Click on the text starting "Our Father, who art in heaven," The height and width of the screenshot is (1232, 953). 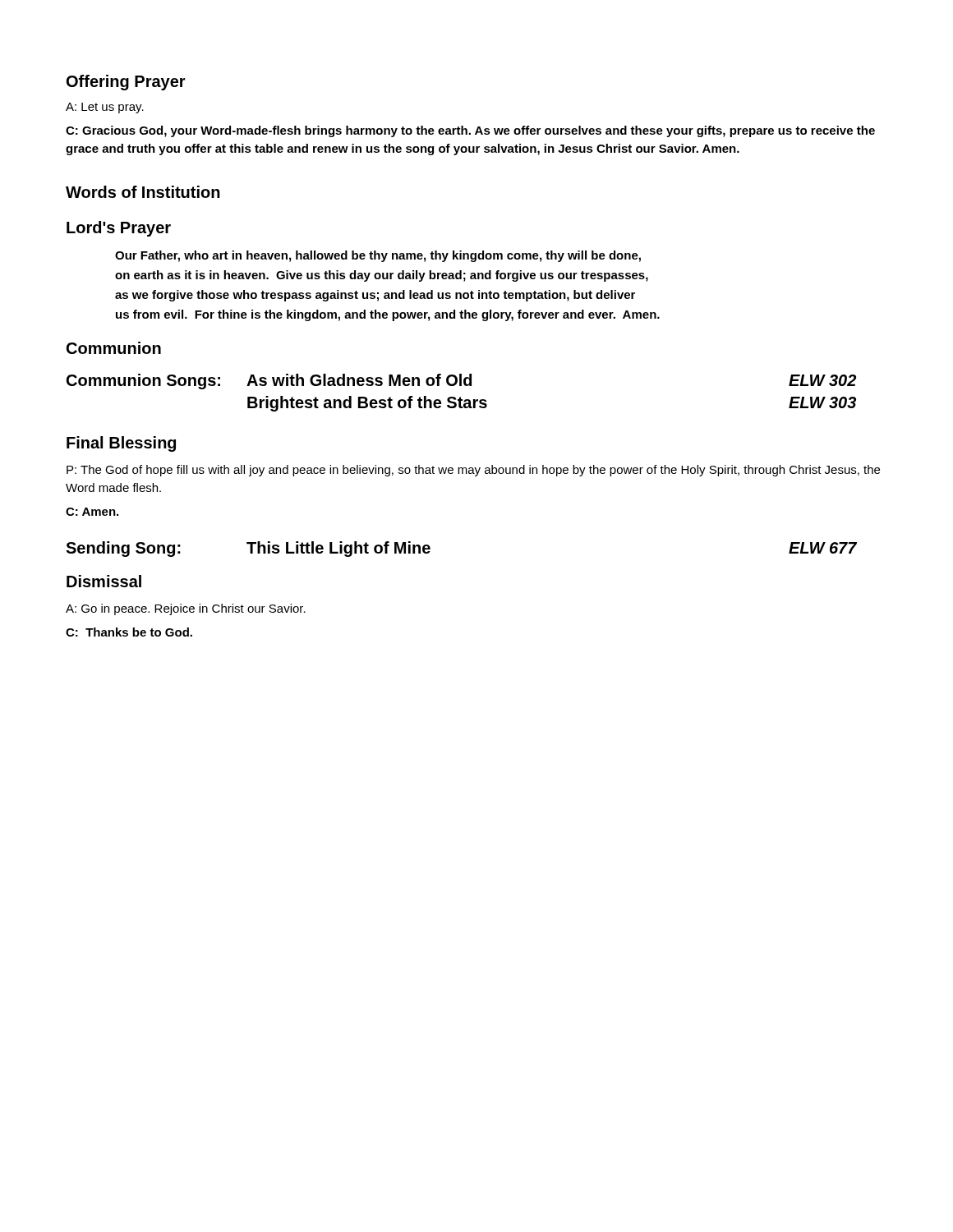(x=388, y=284)
